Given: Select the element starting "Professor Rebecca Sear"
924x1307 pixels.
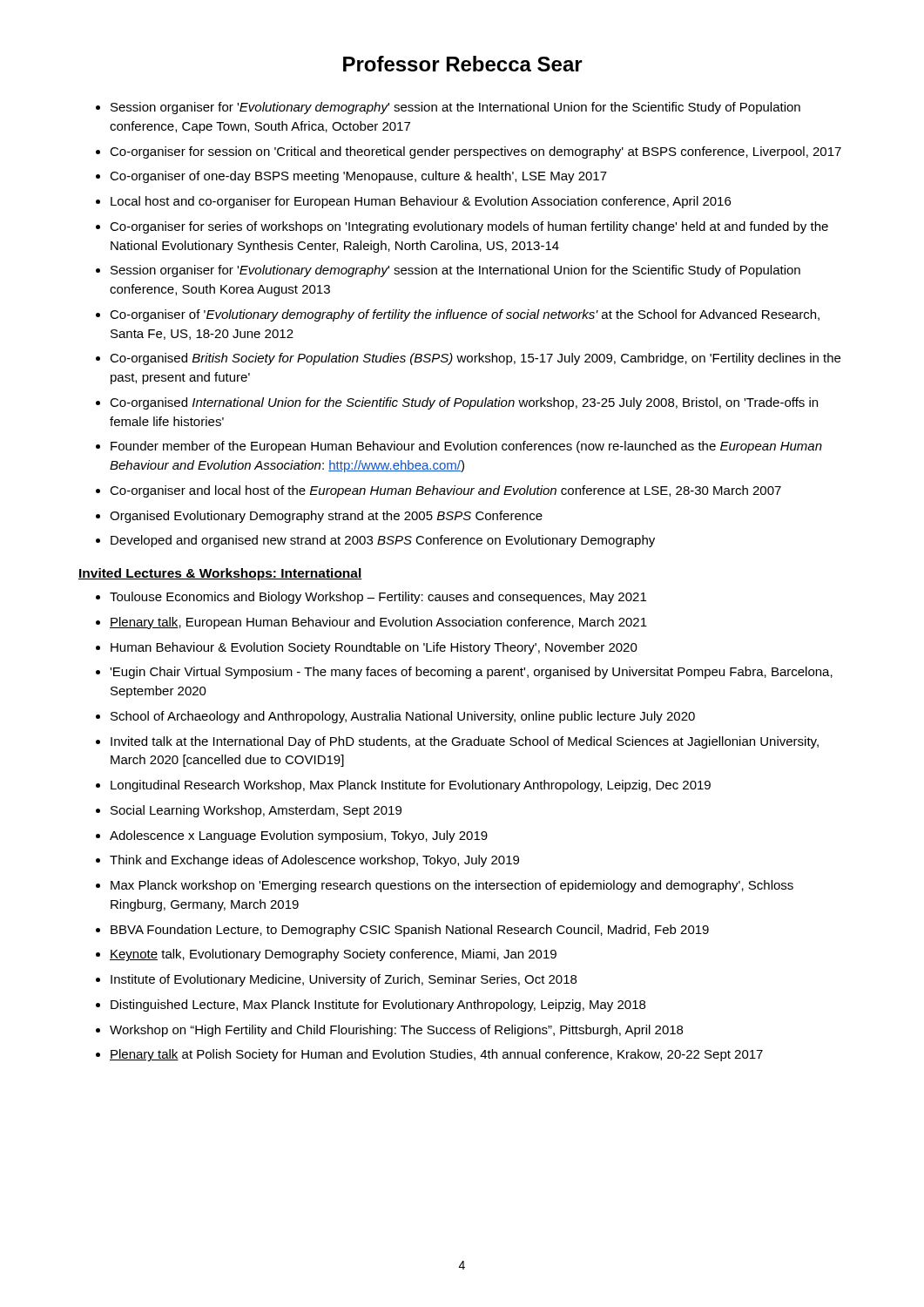Looking at the screenshot, I should click(x=462, y=65).
